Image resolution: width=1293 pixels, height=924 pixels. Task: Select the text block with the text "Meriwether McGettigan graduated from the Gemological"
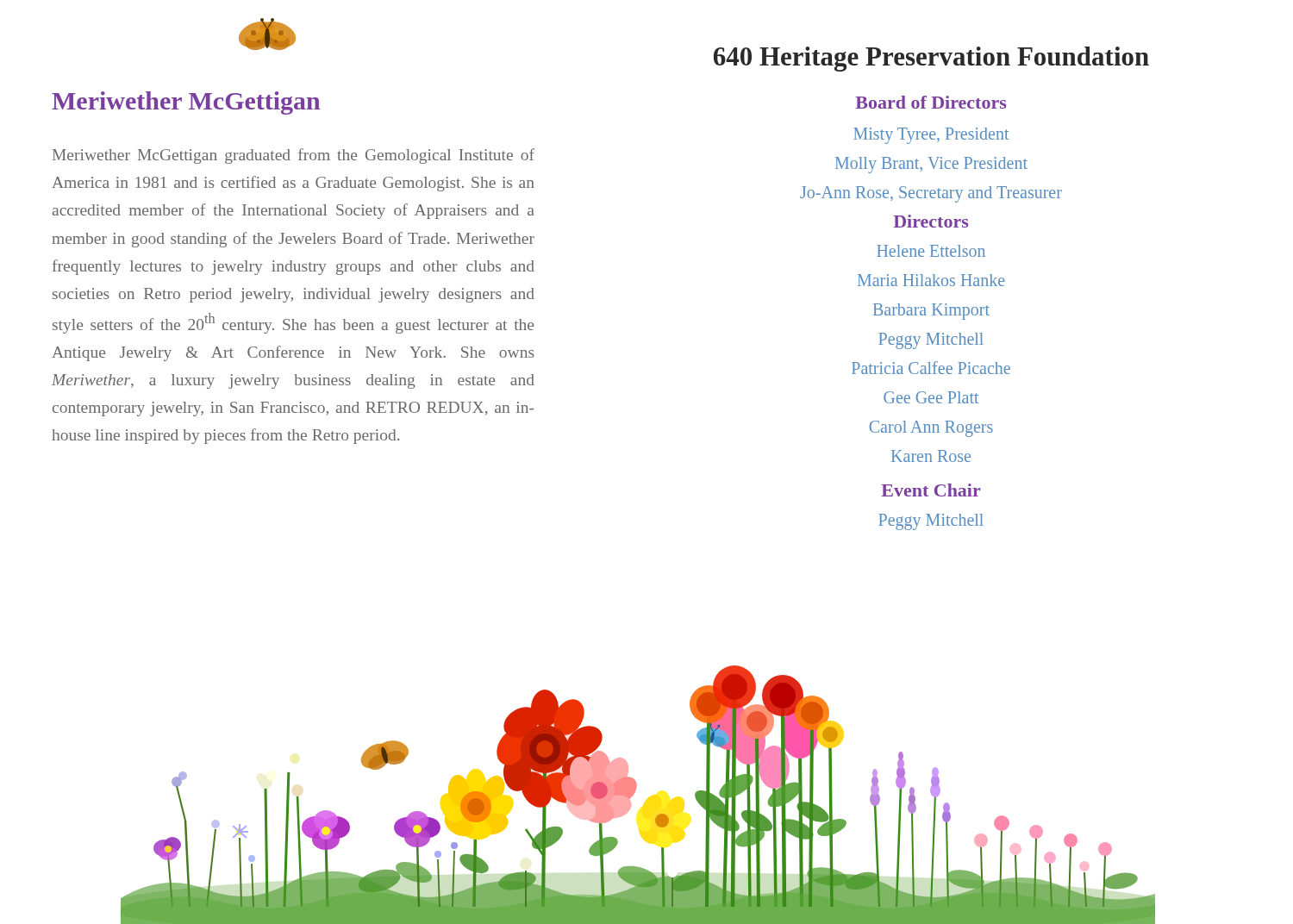(293, 295)
